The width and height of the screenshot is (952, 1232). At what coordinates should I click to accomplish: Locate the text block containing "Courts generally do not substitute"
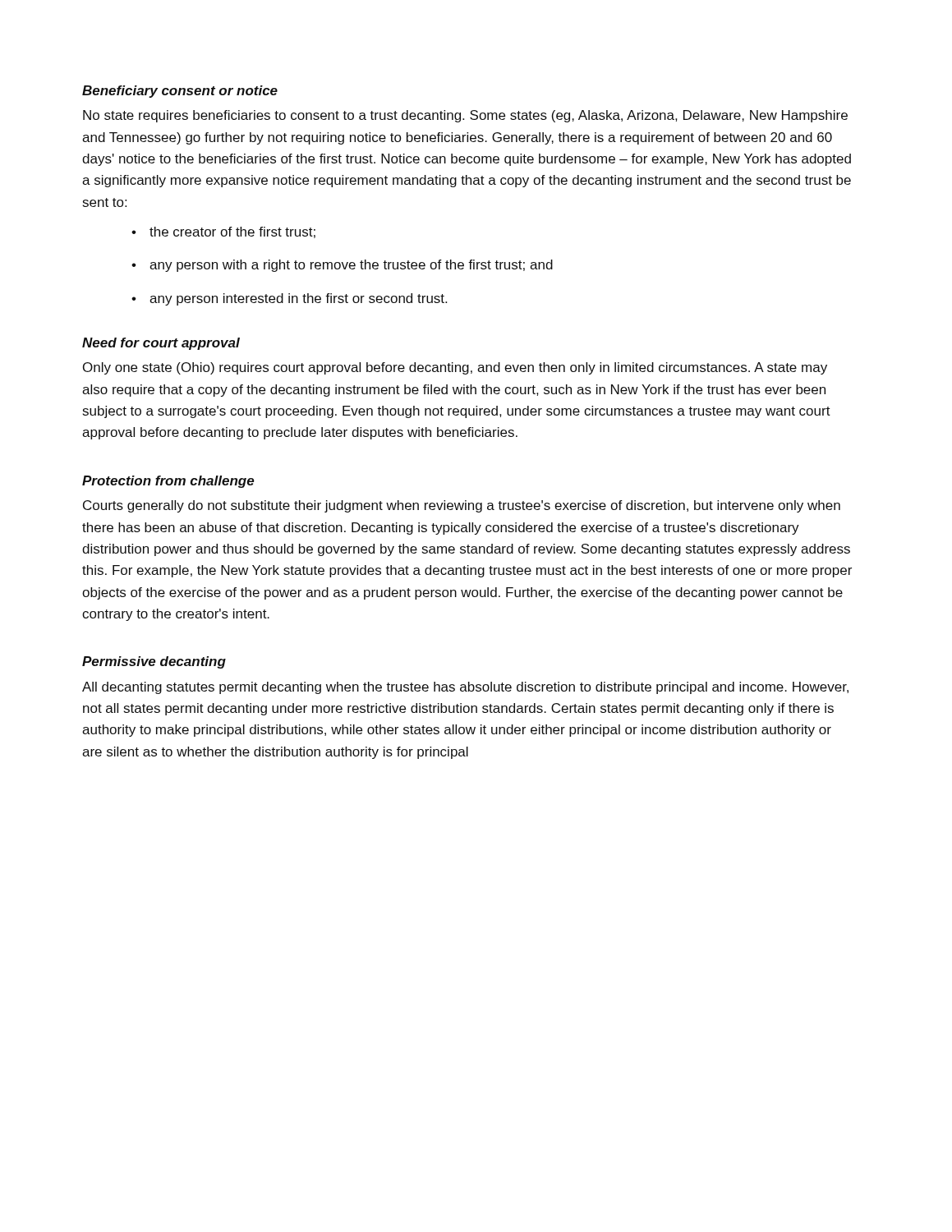(x=467, y=560)
